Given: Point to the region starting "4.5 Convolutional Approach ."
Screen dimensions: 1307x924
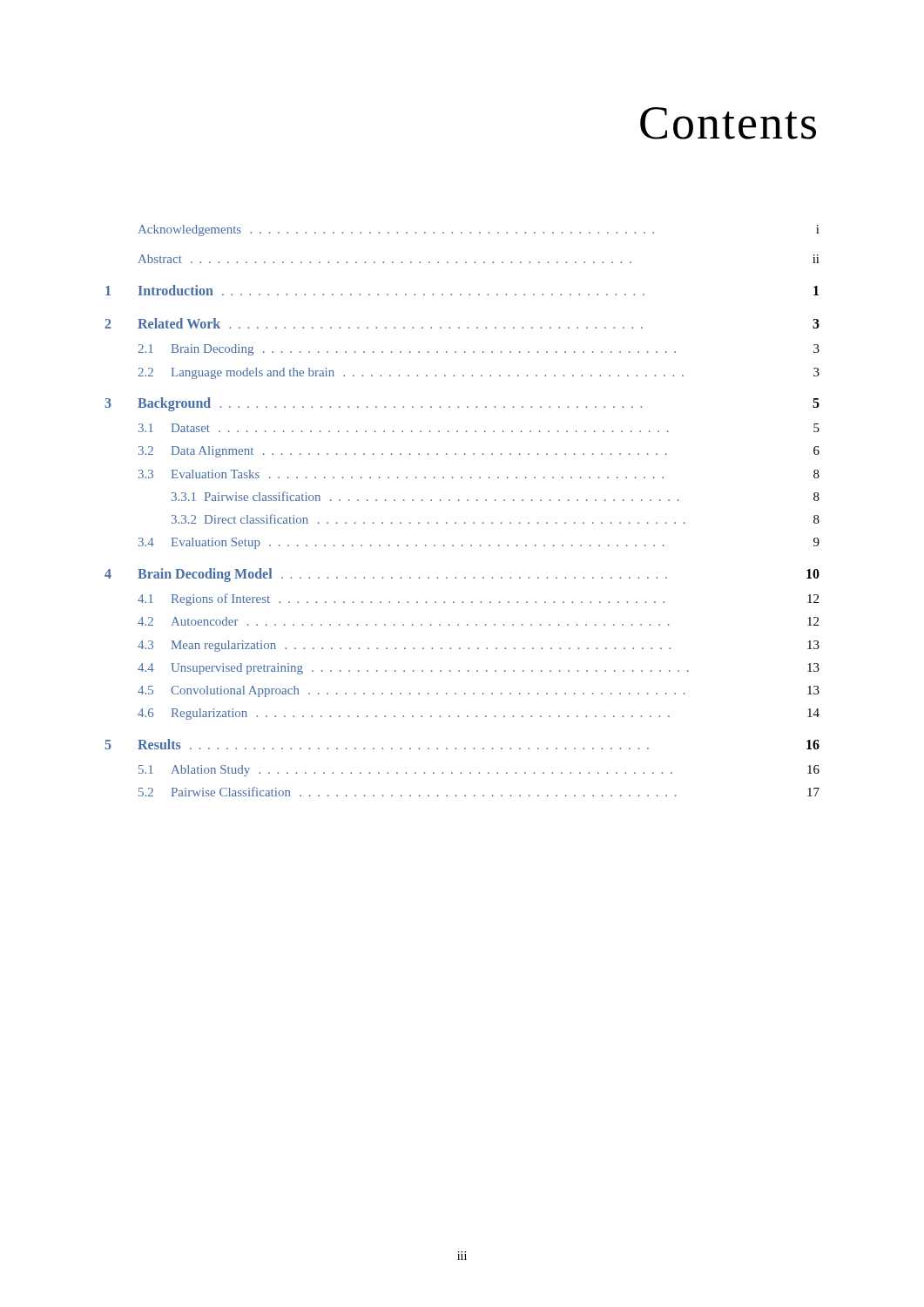Looking at the screenshot, I should click(x=479, y=690).
